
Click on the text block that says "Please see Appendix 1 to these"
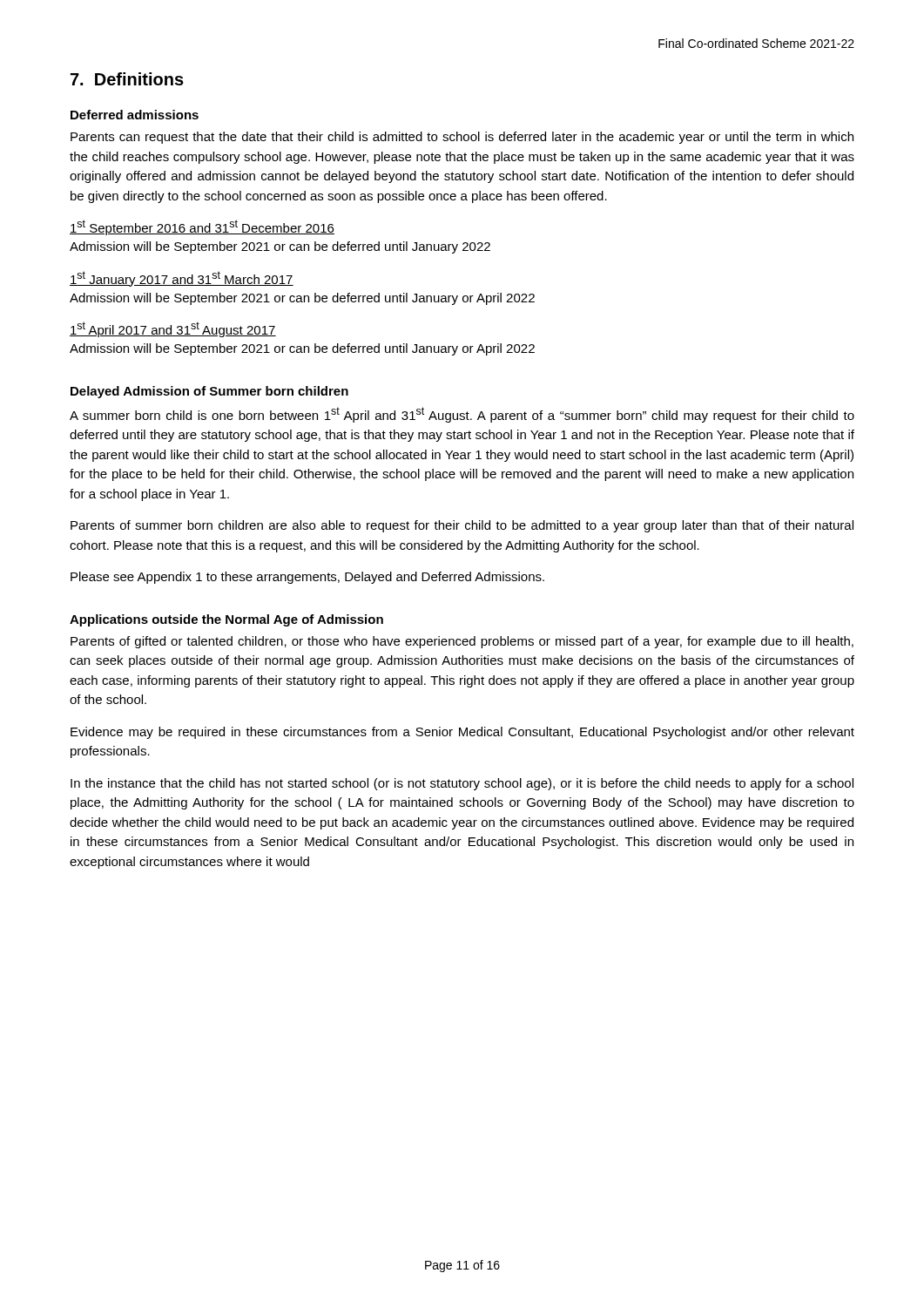tap(308, 576)
